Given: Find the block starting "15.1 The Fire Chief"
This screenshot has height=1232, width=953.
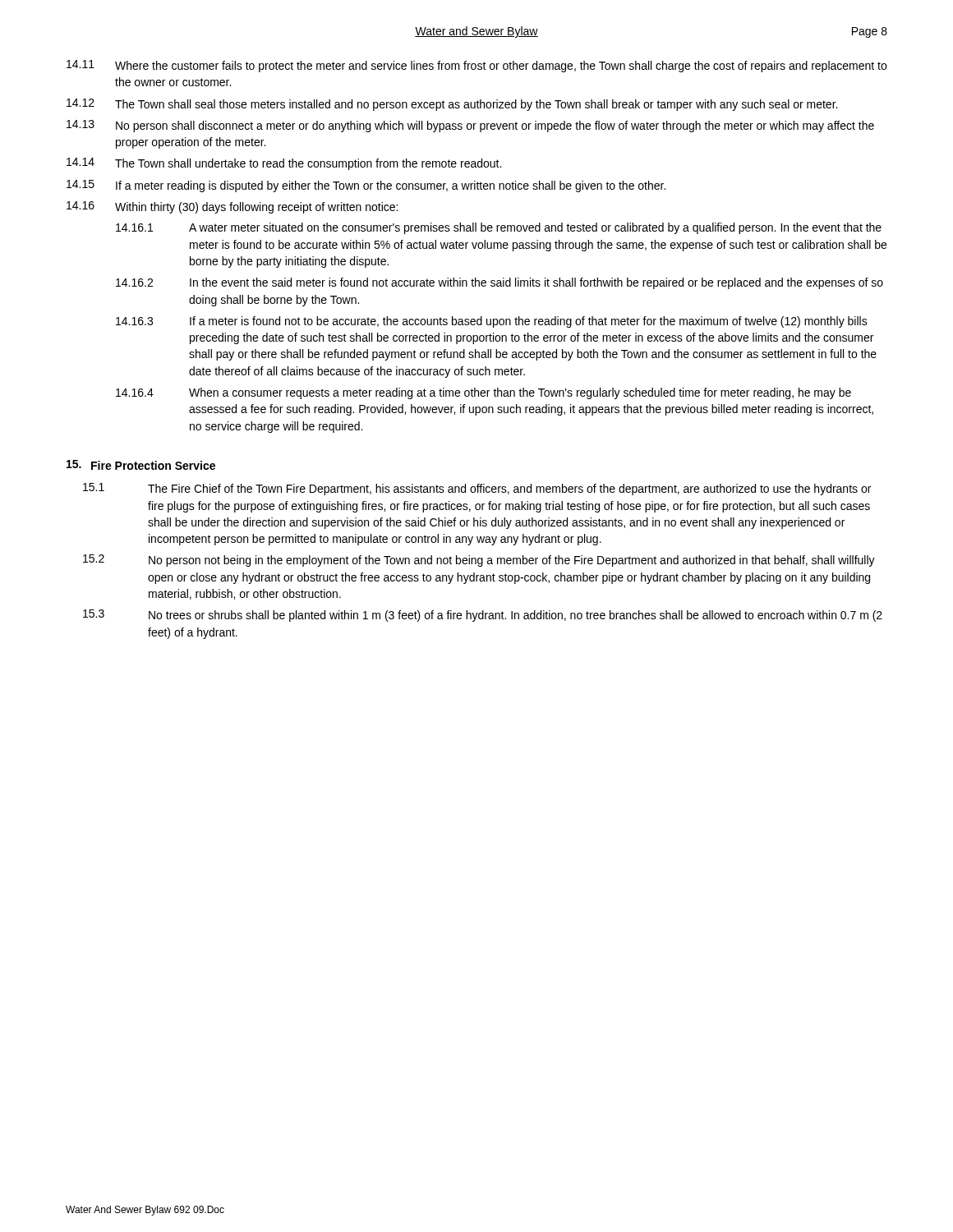Looking at the screenshot, I should pyautogui.click(x=476, y=514).
